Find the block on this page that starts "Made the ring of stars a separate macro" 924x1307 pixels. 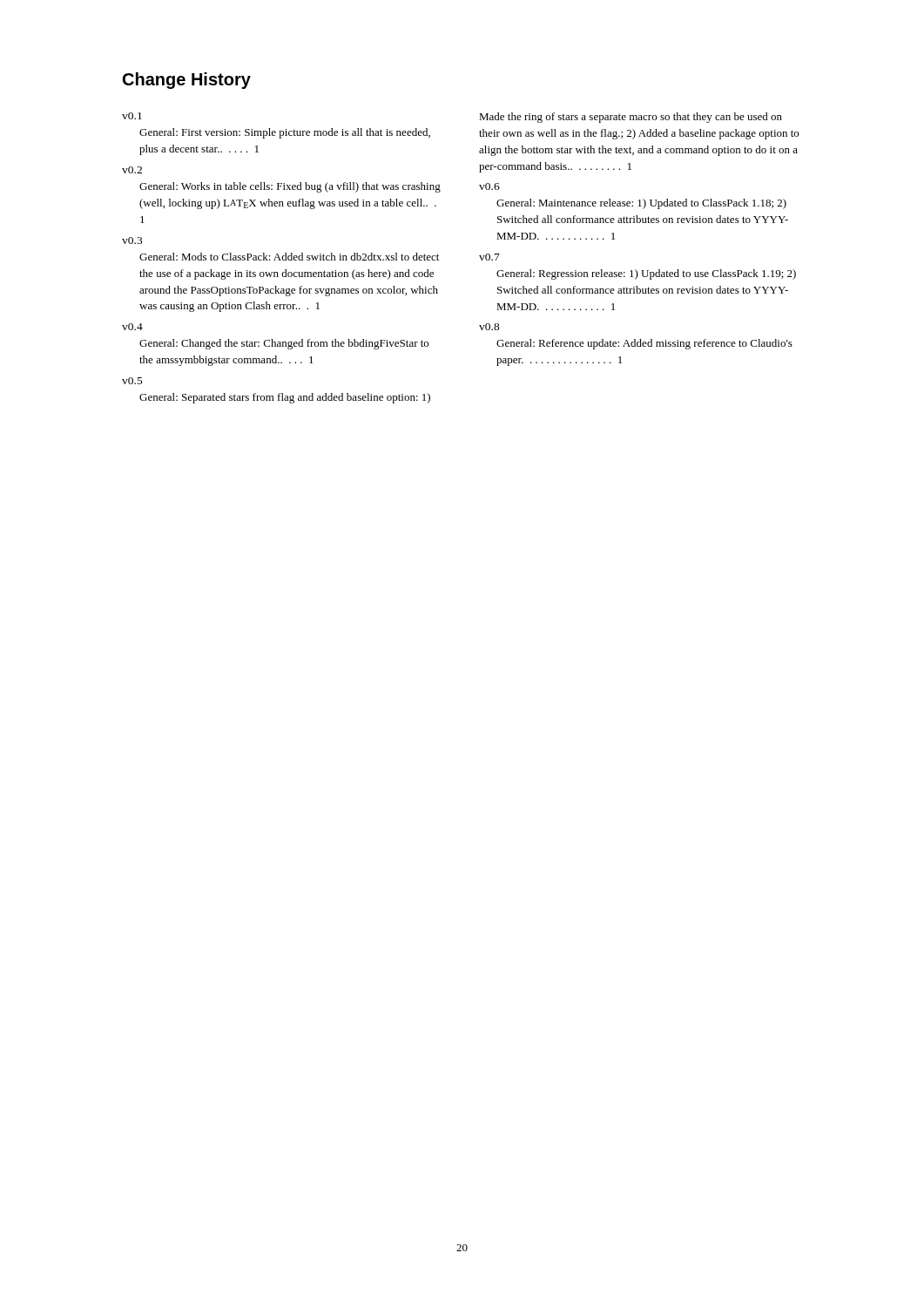coord(640,142)
